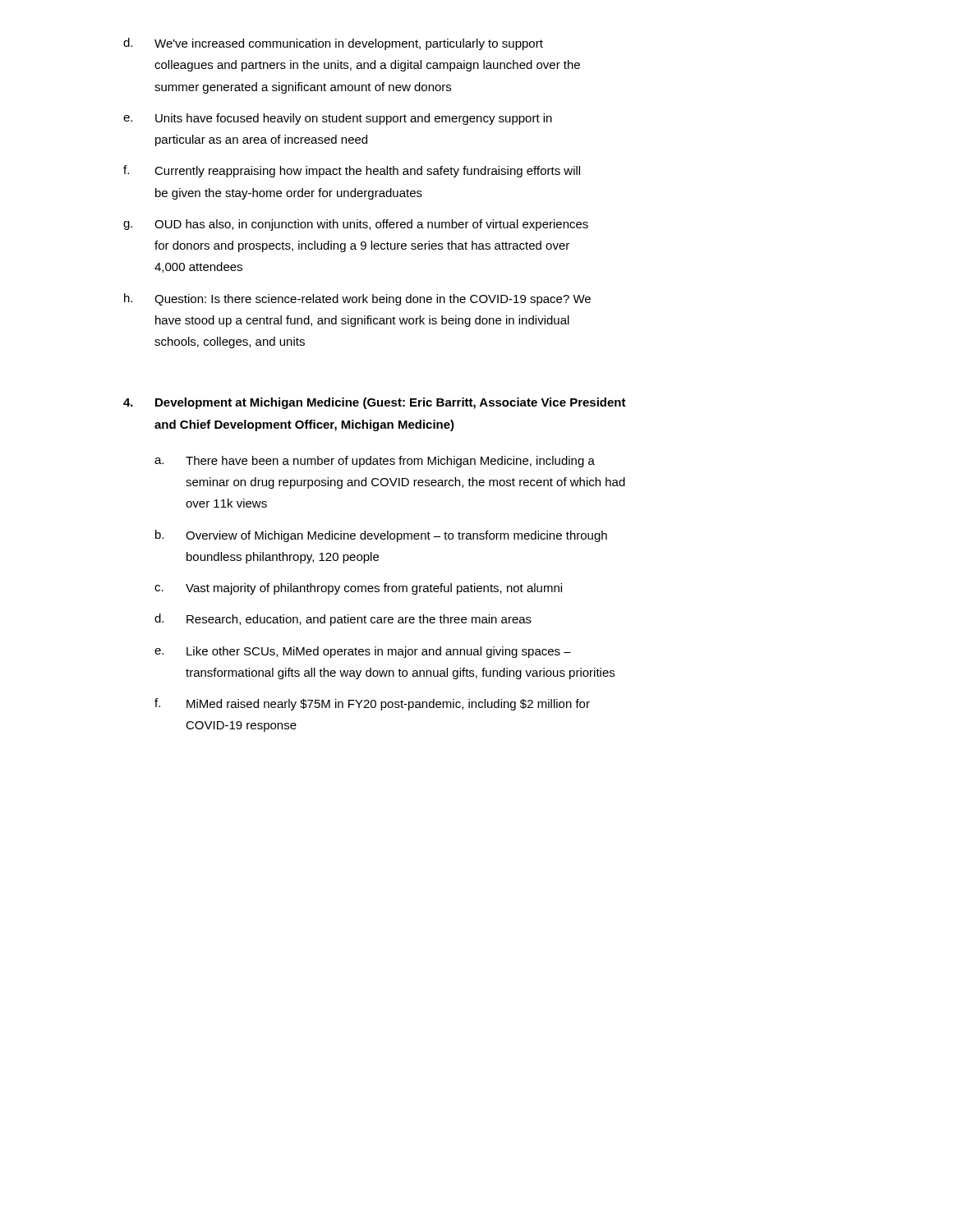Click the passage that begins "h. Question: Is there"
Viewport: 953px width, 1232px height.
357,320
